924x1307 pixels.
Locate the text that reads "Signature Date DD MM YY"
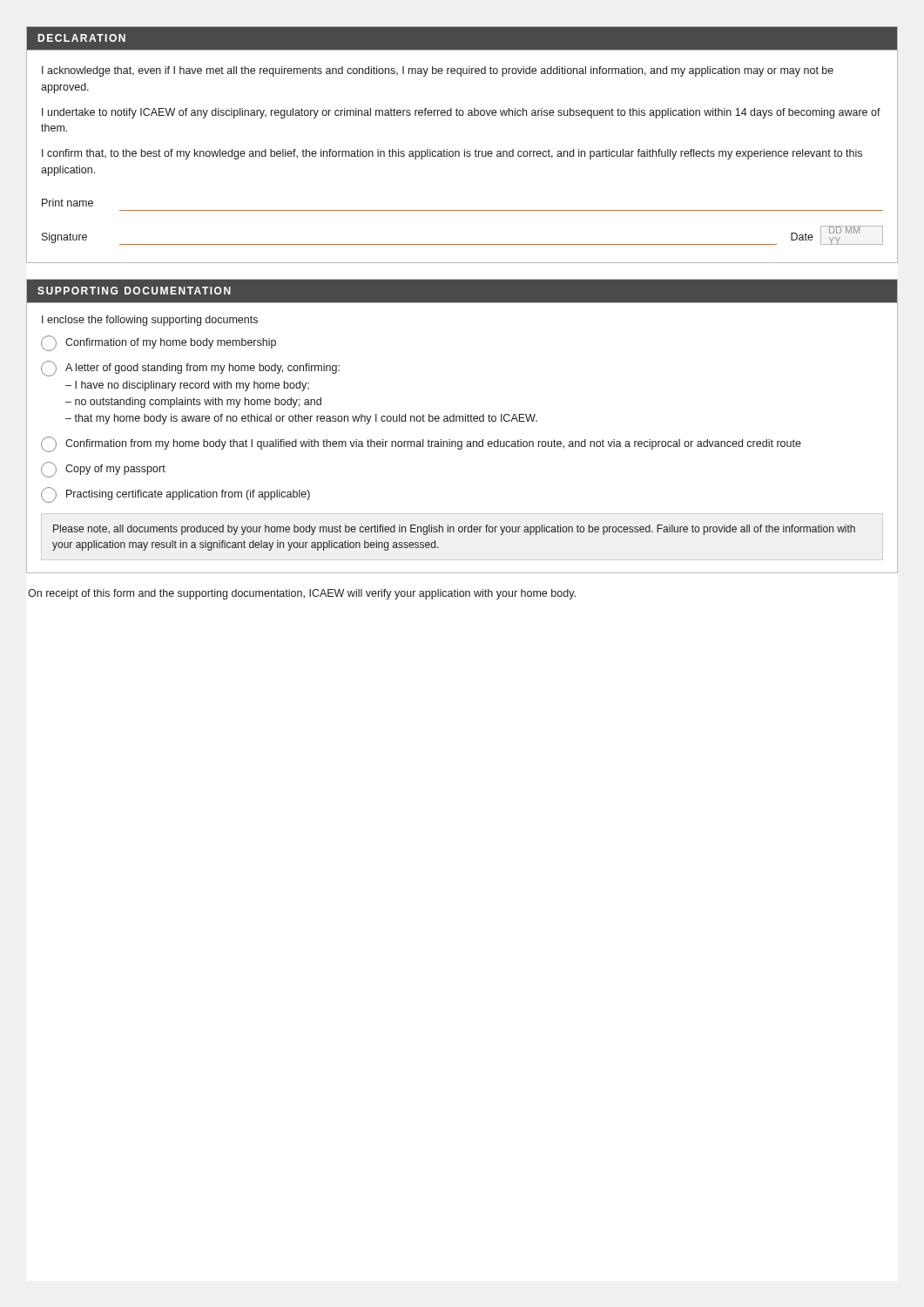[x=462, y=233]
